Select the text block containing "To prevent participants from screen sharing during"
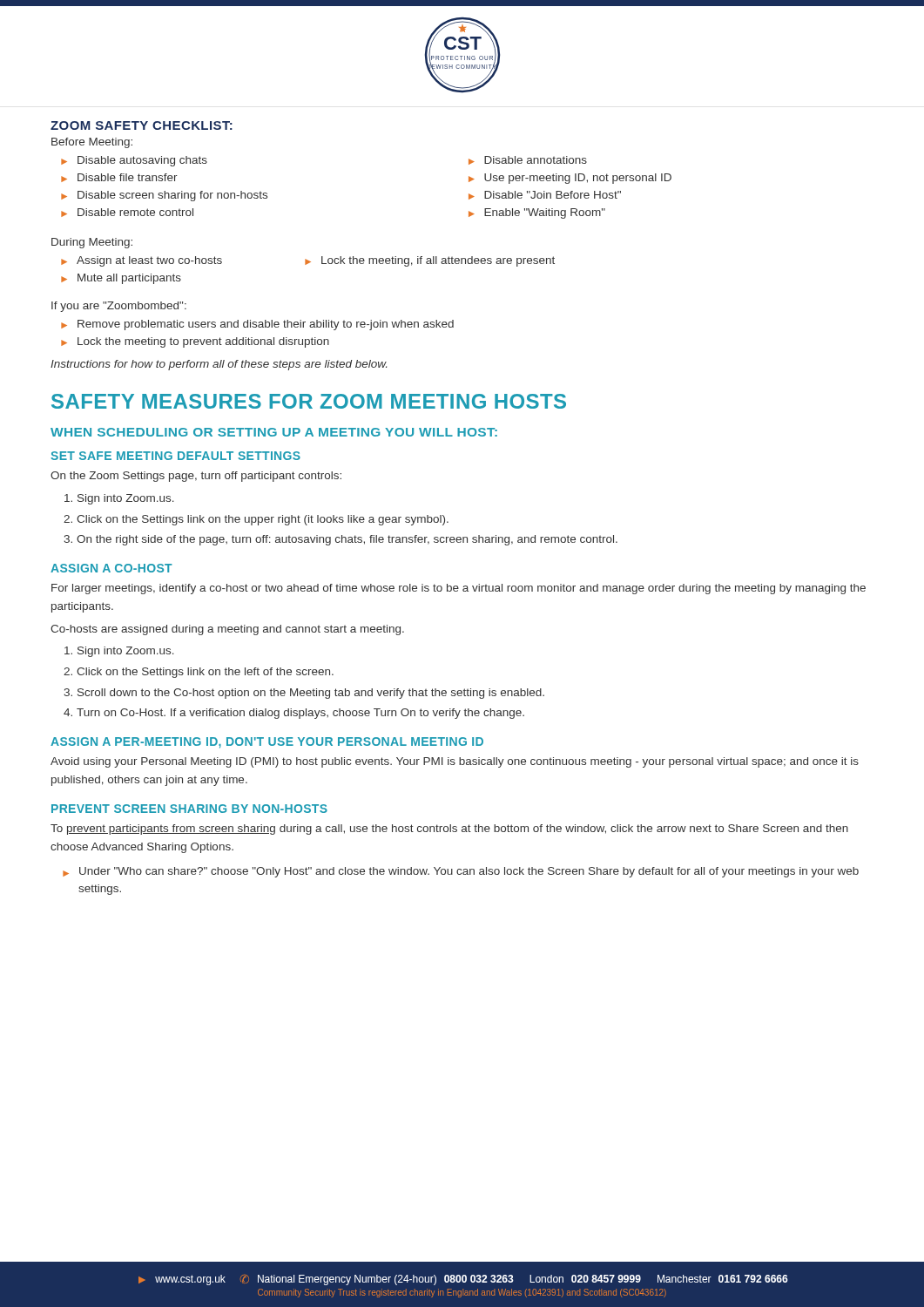The height and width of the screenshot is (1307, 924). tap(450, 837)
